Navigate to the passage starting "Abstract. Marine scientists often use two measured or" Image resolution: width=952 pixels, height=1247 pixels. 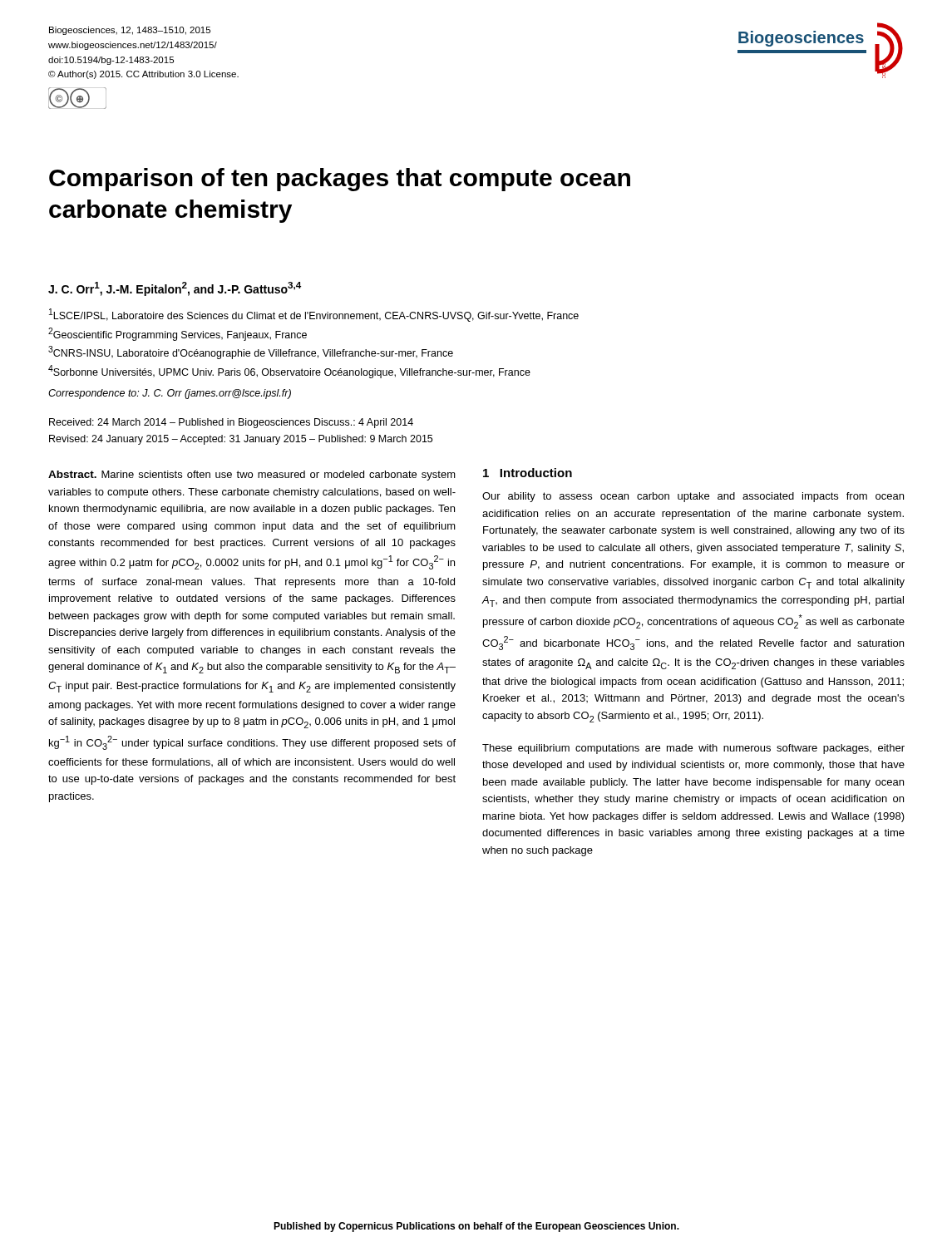coord(252,635)
